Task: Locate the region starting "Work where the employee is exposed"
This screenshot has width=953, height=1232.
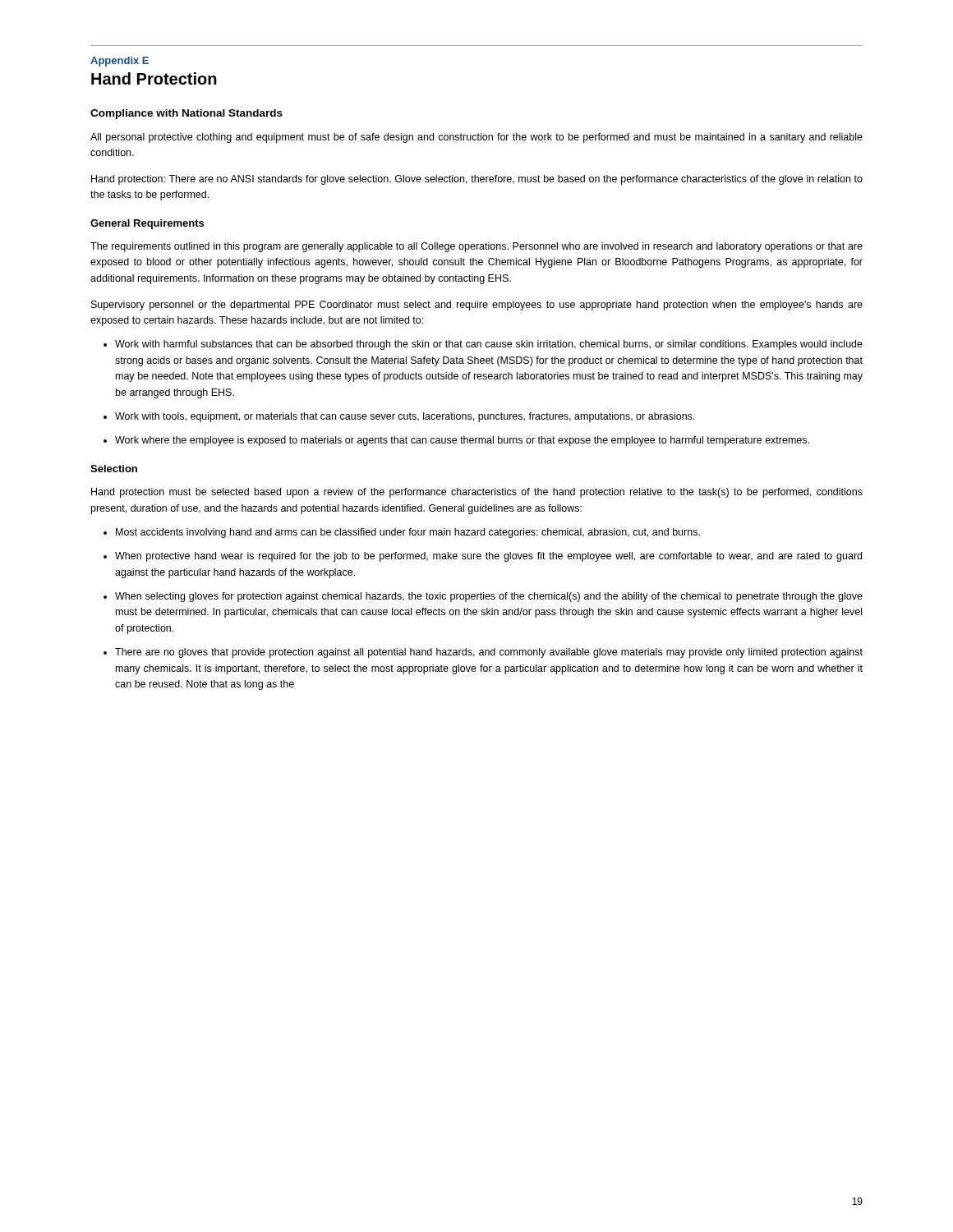Action: coord(489,441)
